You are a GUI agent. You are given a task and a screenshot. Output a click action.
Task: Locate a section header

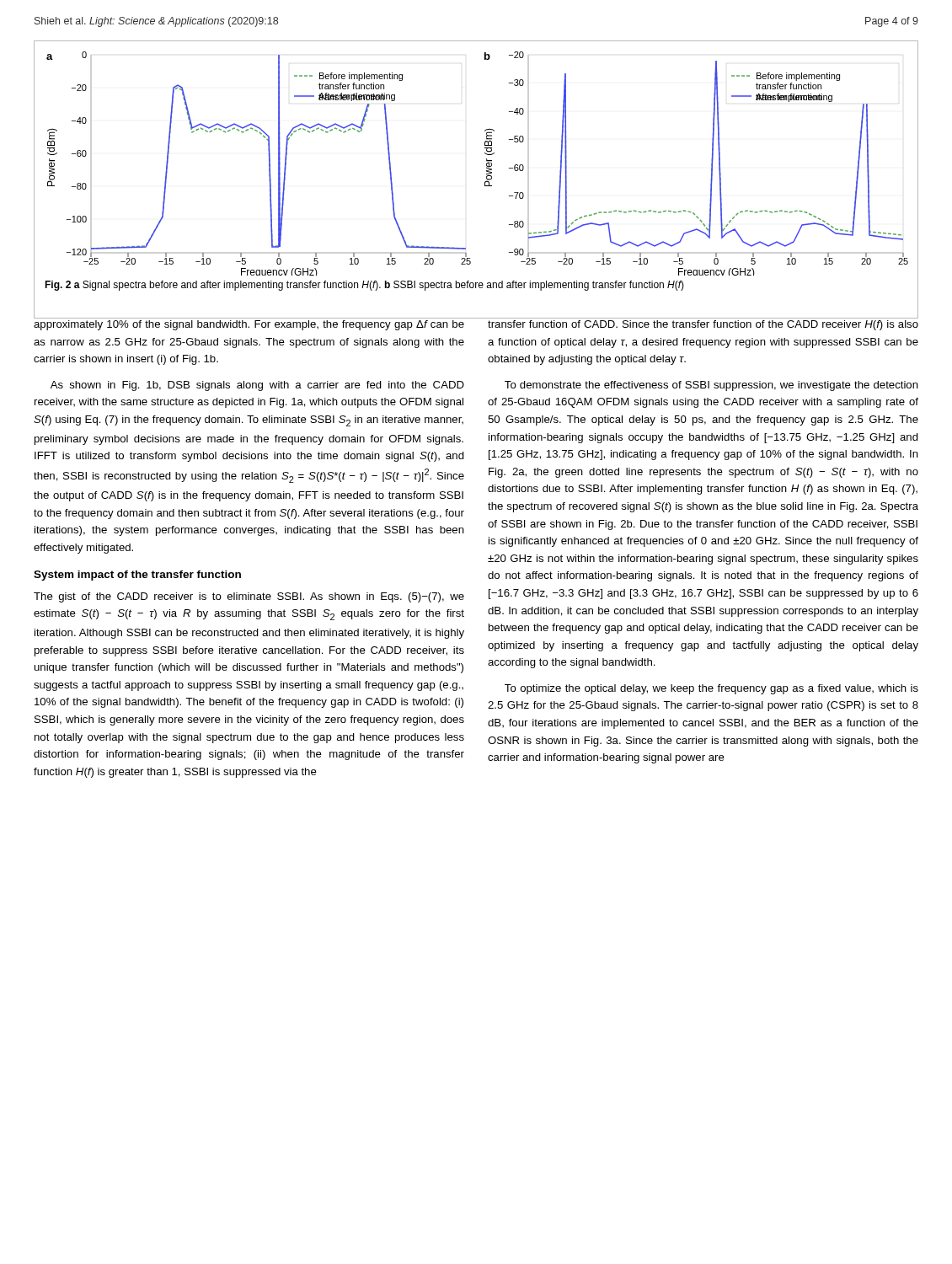coord(138,574)
